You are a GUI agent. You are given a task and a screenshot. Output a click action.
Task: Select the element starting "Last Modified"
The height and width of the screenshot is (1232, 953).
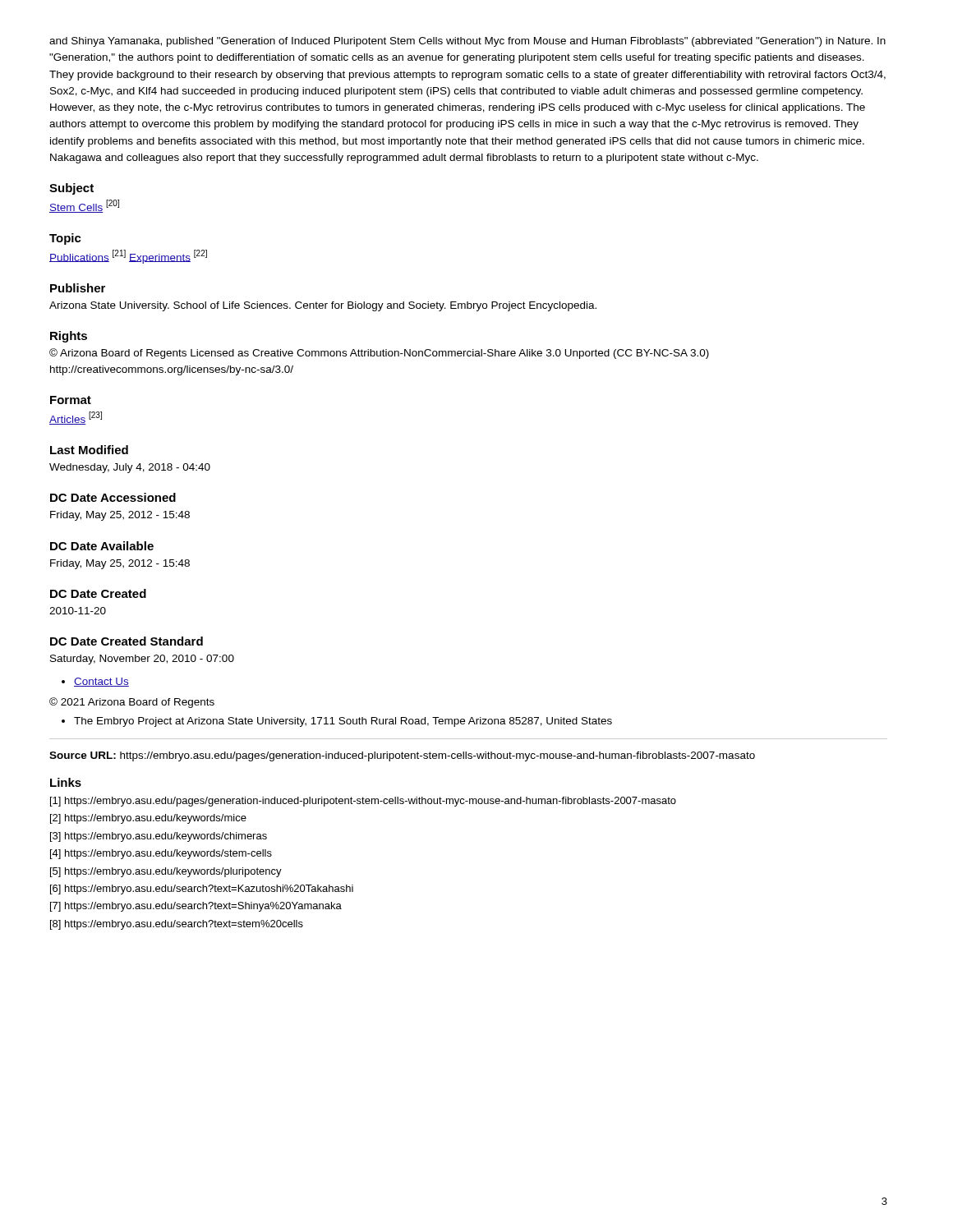pyautogui.click(x=89, y=450)
